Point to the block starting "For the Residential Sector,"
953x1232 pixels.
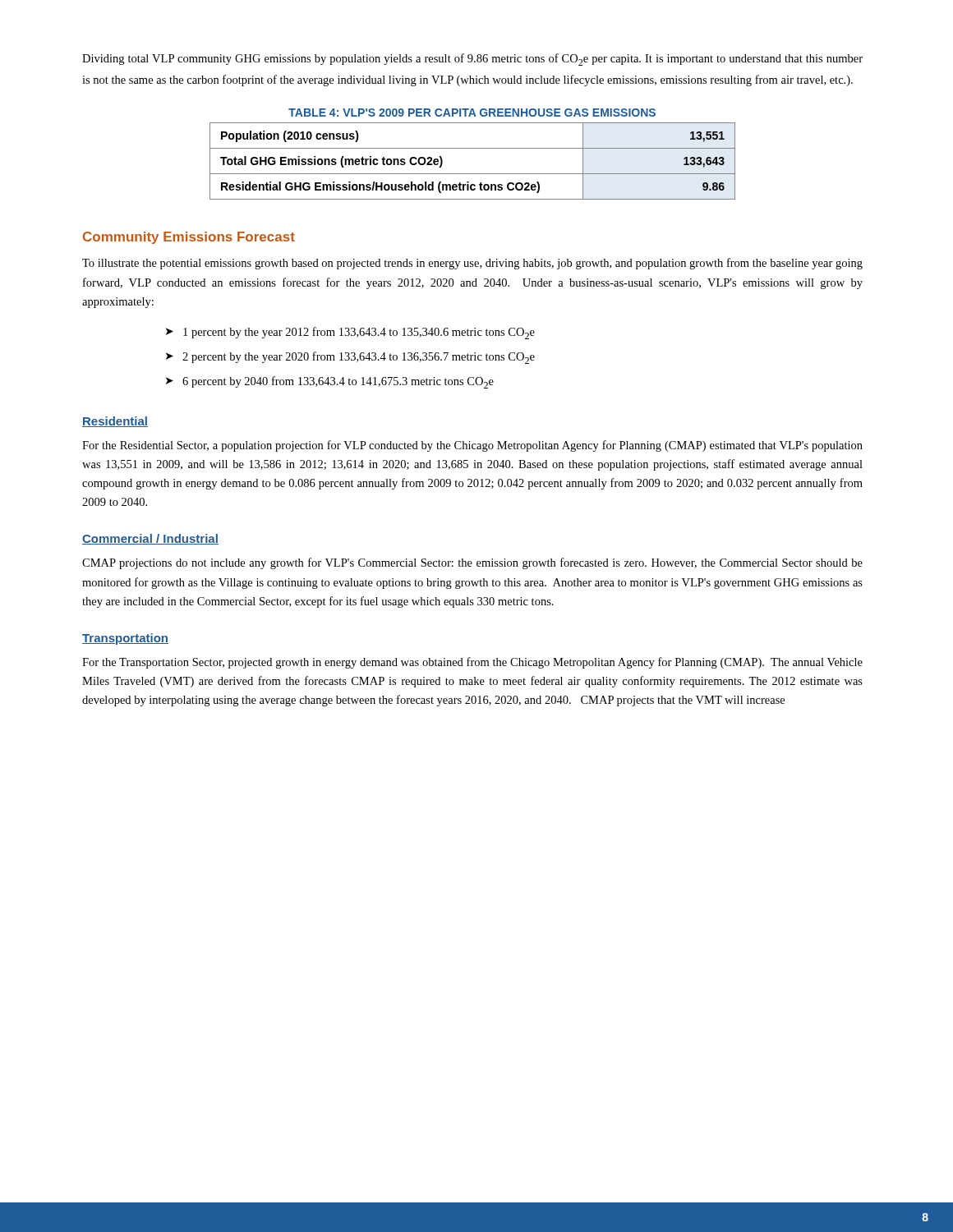tap(472, 473)
